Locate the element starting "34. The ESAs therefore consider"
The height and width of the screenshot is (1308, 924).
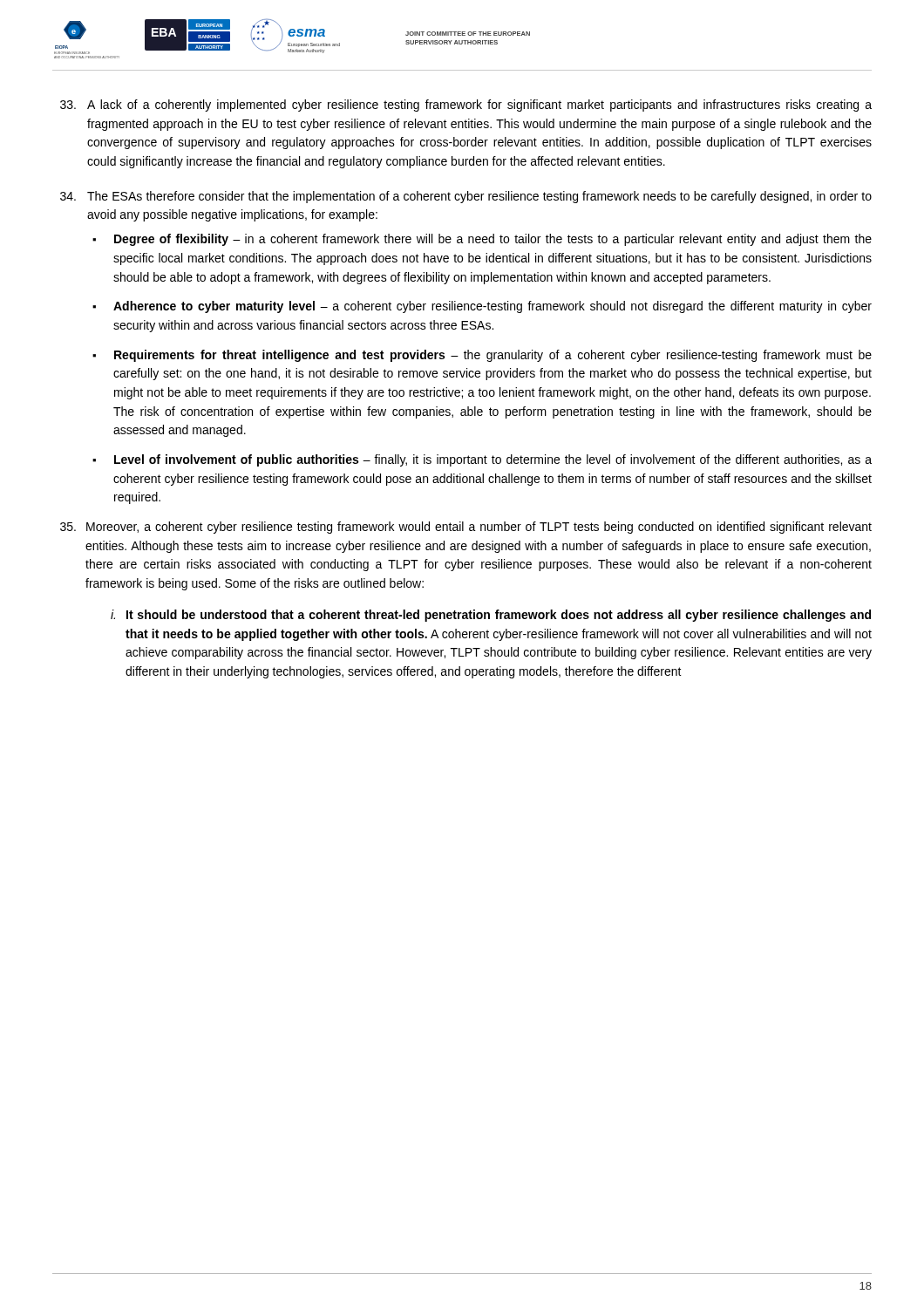[462, 206]
